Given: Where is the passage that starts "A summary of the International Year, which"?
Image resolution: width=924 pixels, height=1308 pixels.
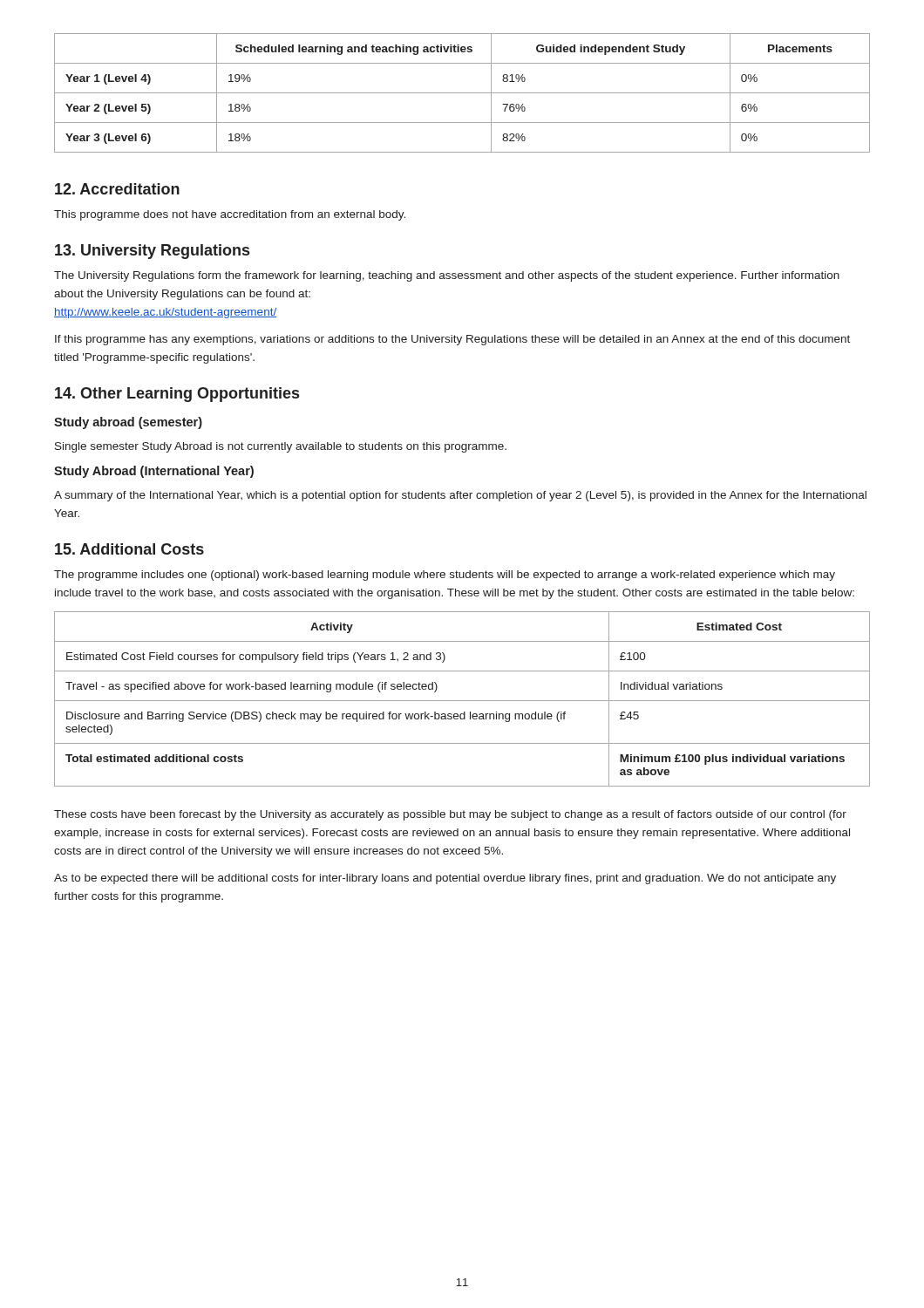Looking at the screenshot, I should 461,504.
